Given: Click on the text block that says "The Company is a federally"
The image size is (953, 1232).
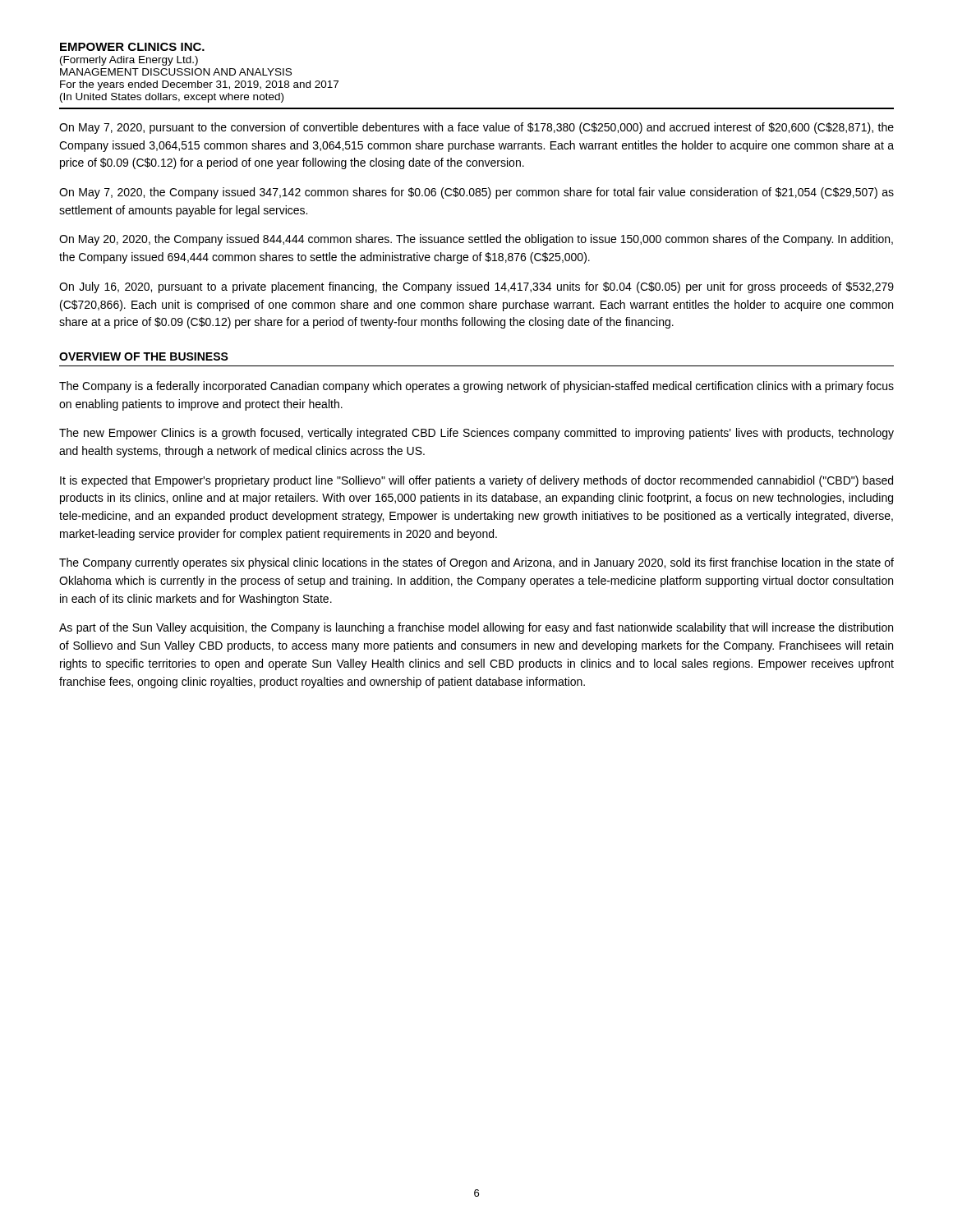Looking at the screenshot, I should tap(476, 395).
